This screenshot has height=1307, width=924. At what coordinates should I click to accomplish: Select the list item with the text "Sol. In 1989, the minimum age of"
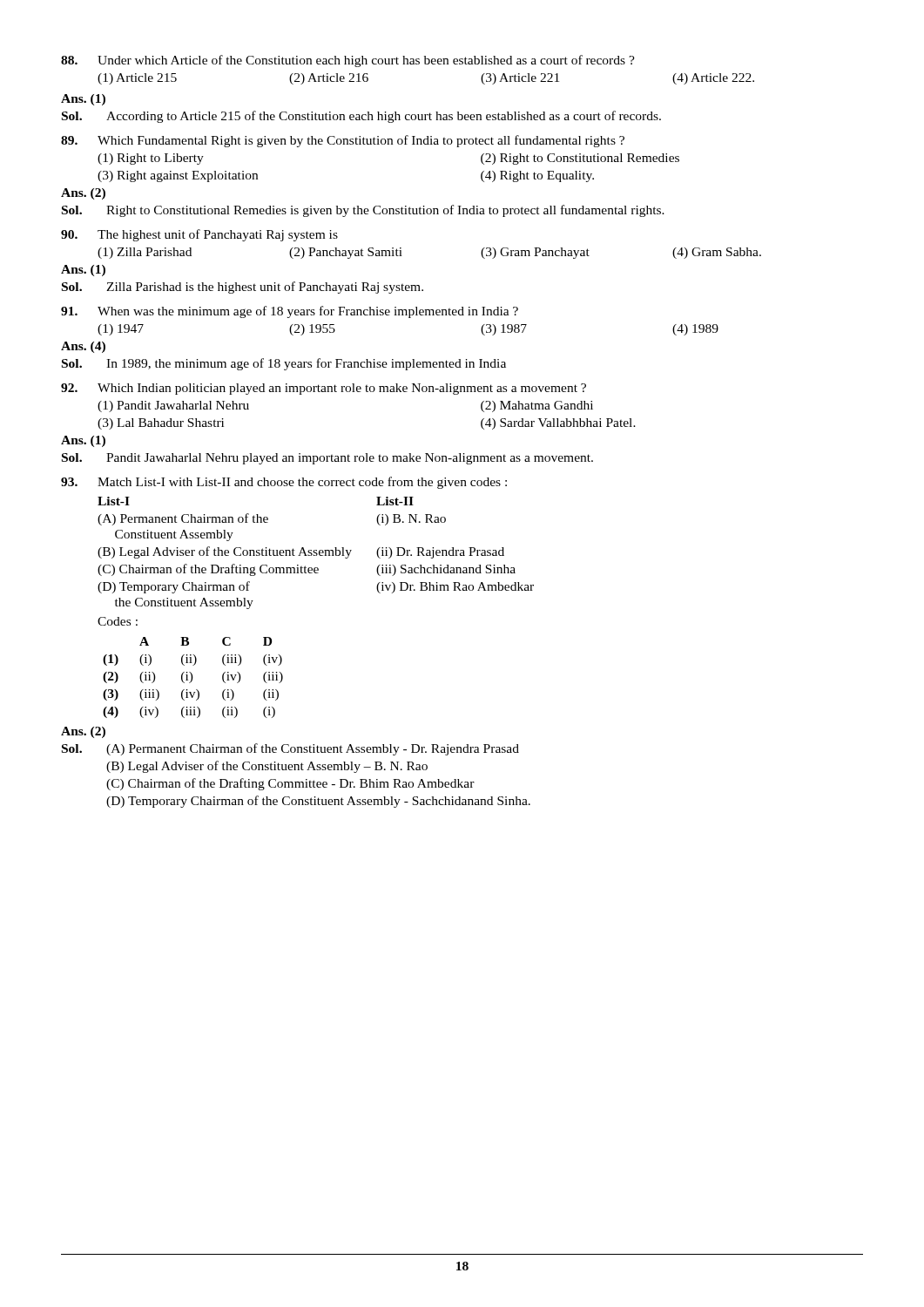click(x=462, y=363)
